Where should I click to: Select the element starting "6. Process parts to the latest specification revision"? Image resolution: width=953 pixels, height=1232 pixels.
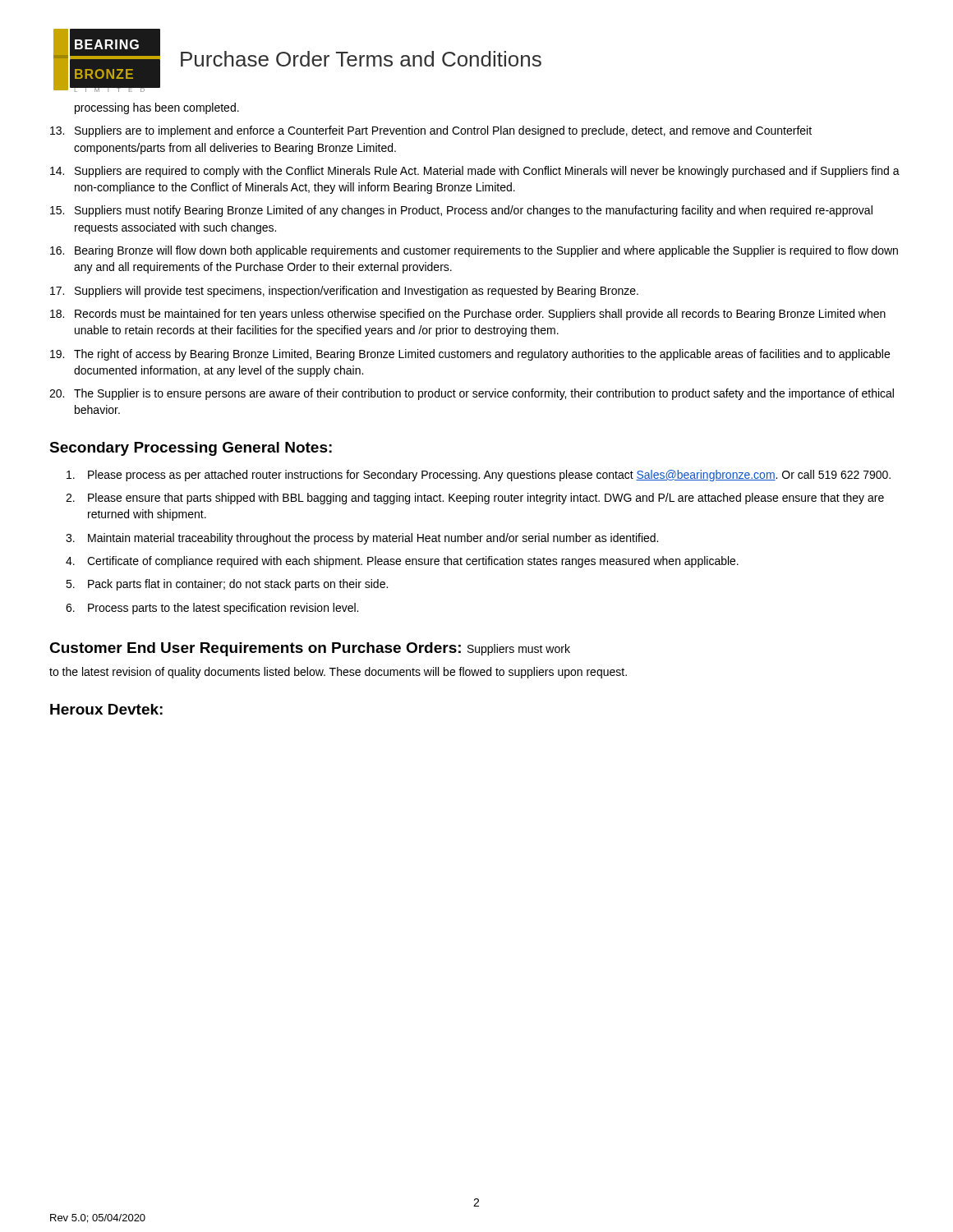click(x=212, y=609)
